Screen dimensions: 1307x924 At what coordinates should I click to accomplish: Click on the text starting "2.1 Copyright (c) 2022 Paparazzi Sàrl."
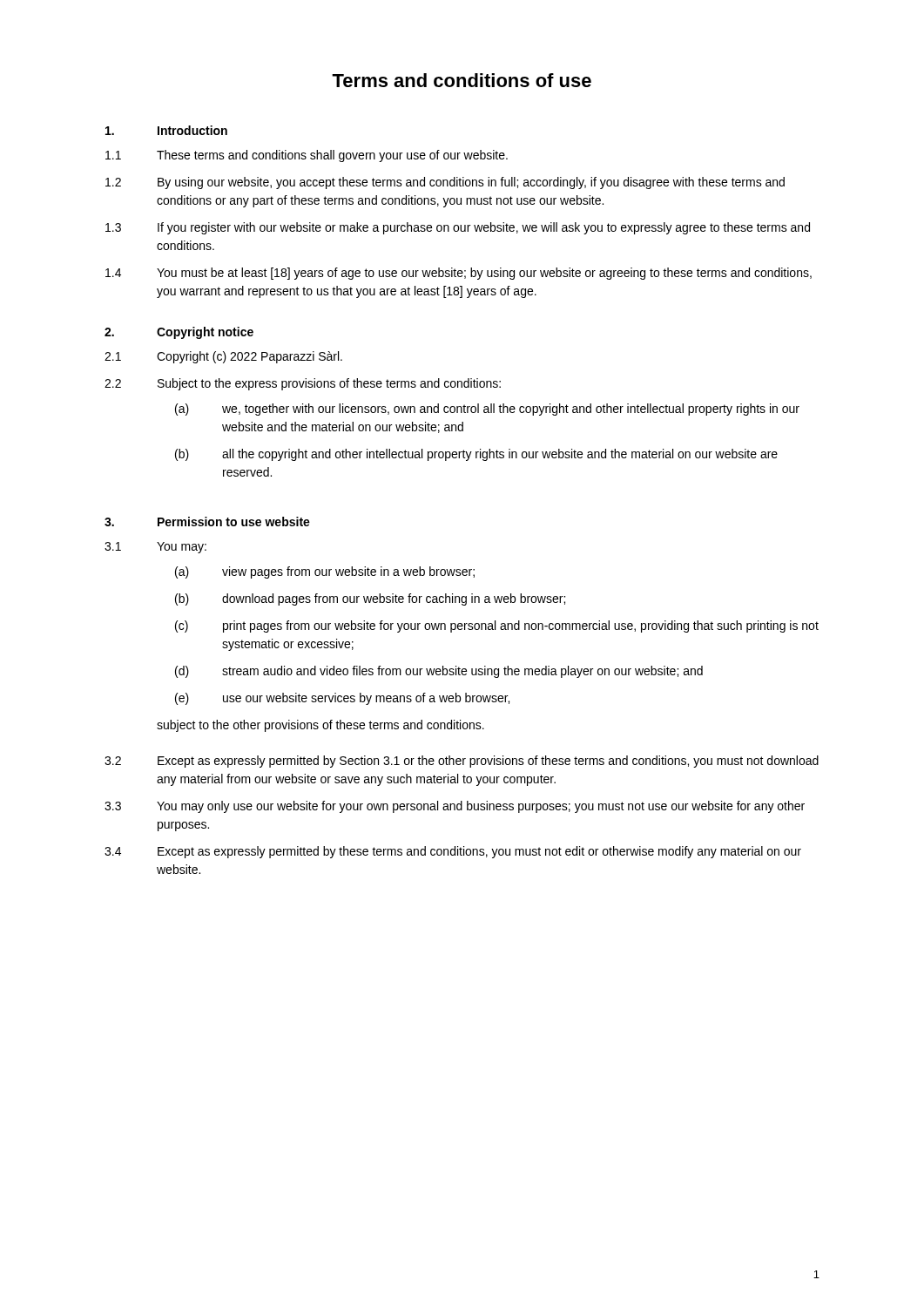[x=223, y=357]
